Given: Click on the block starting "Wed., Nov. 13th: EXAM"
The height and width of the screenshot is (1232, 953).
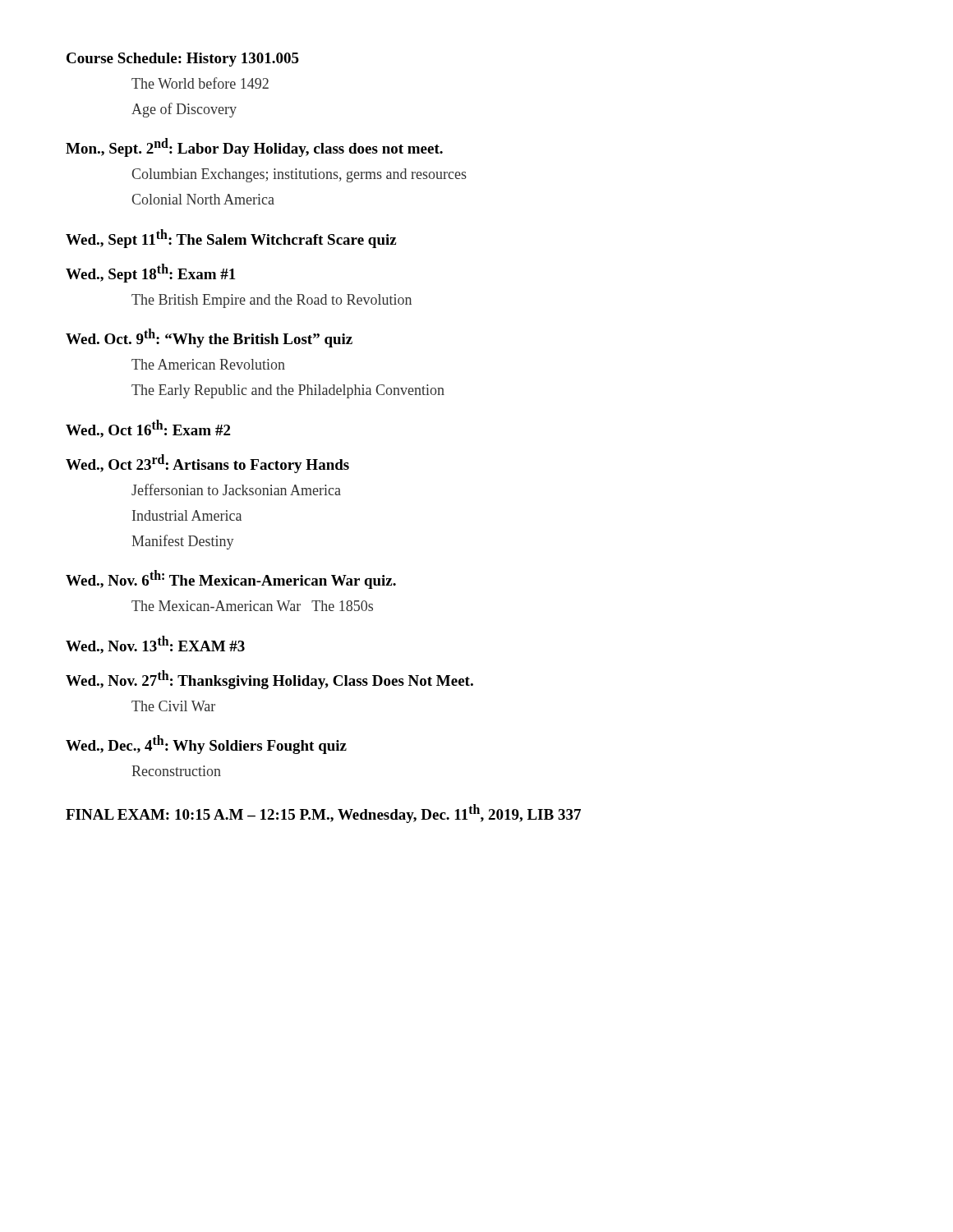Looking at the screenshot, I should click(x=155, y=644).
